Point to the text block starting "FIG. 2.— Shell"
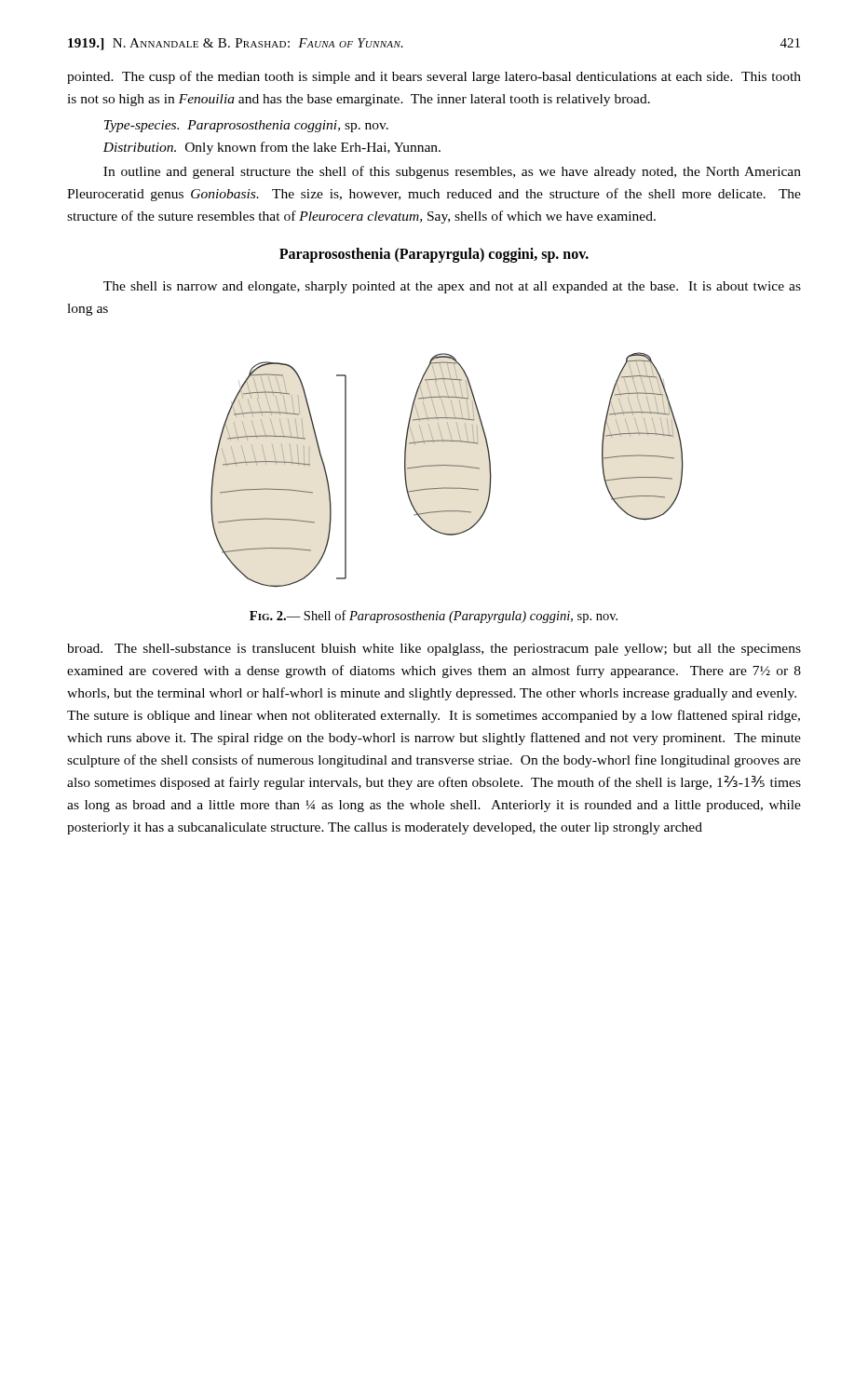 pyautogui.click(x=434, y=616)
